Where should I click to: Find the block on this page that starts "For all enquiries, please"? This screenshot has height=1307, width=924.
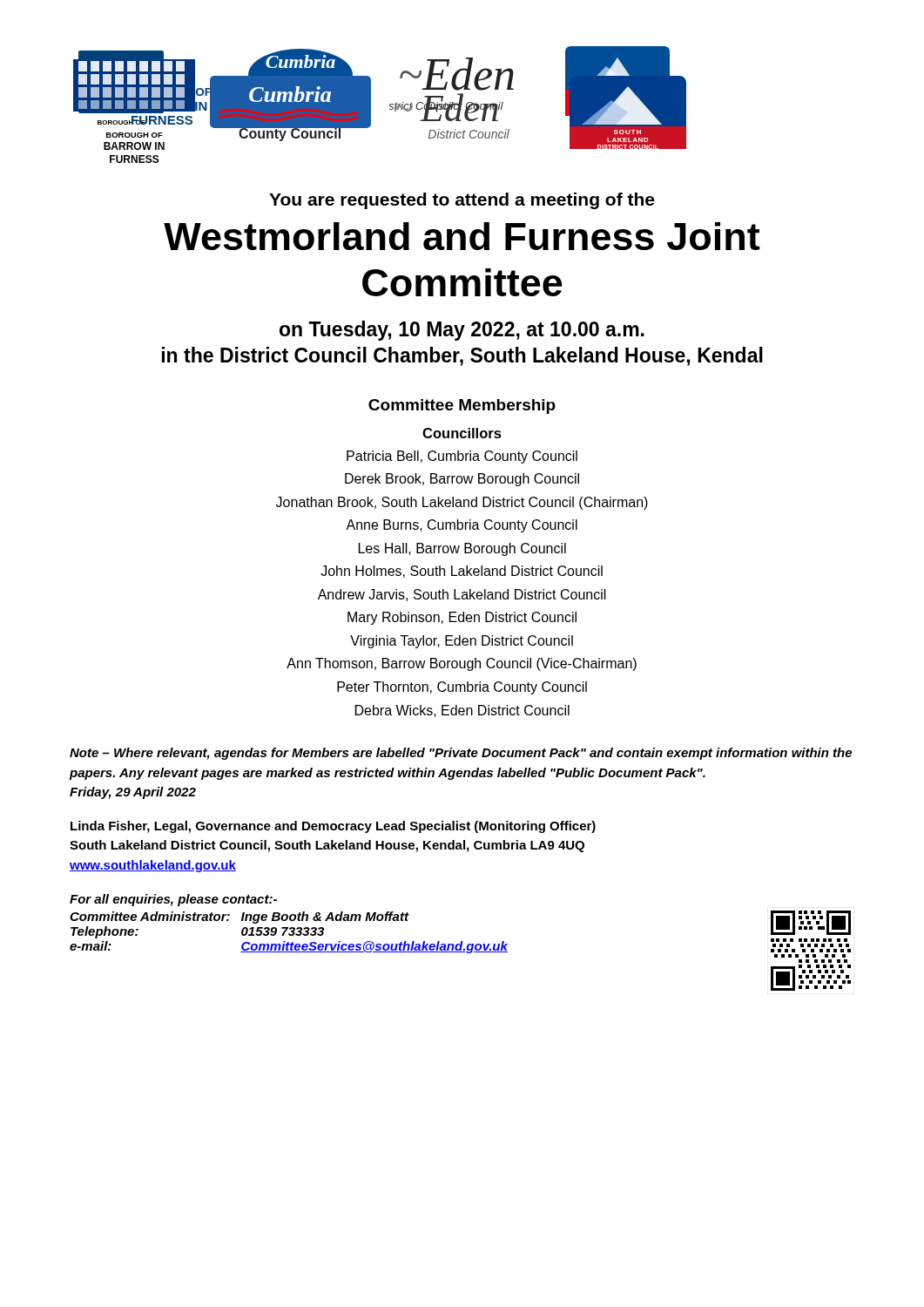[x=414, y=922]
